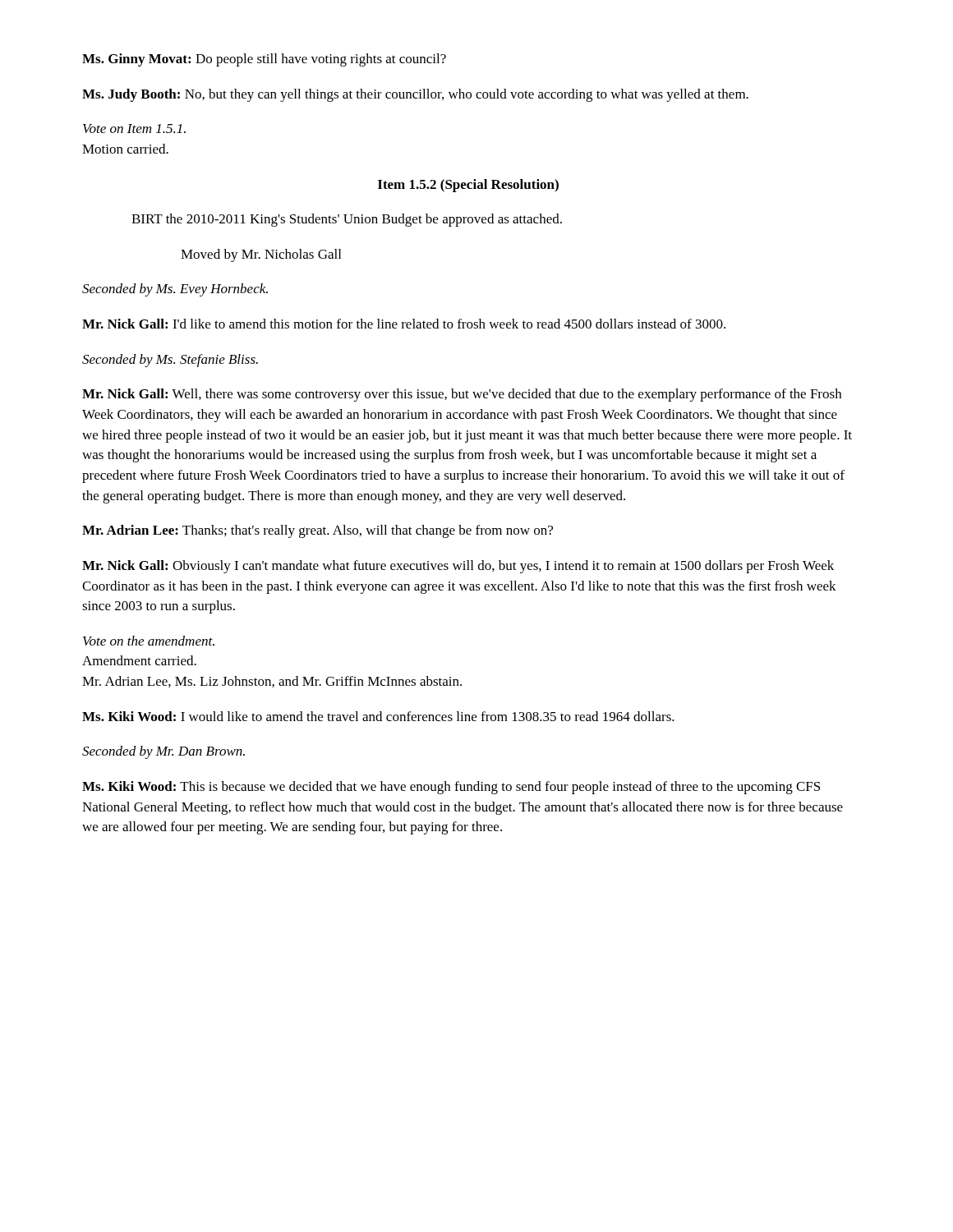The image size is (953, 1232).
Task: Find the text block starting "Mr. Nick Gall: I'd like to"
Action: coord(468,325)
